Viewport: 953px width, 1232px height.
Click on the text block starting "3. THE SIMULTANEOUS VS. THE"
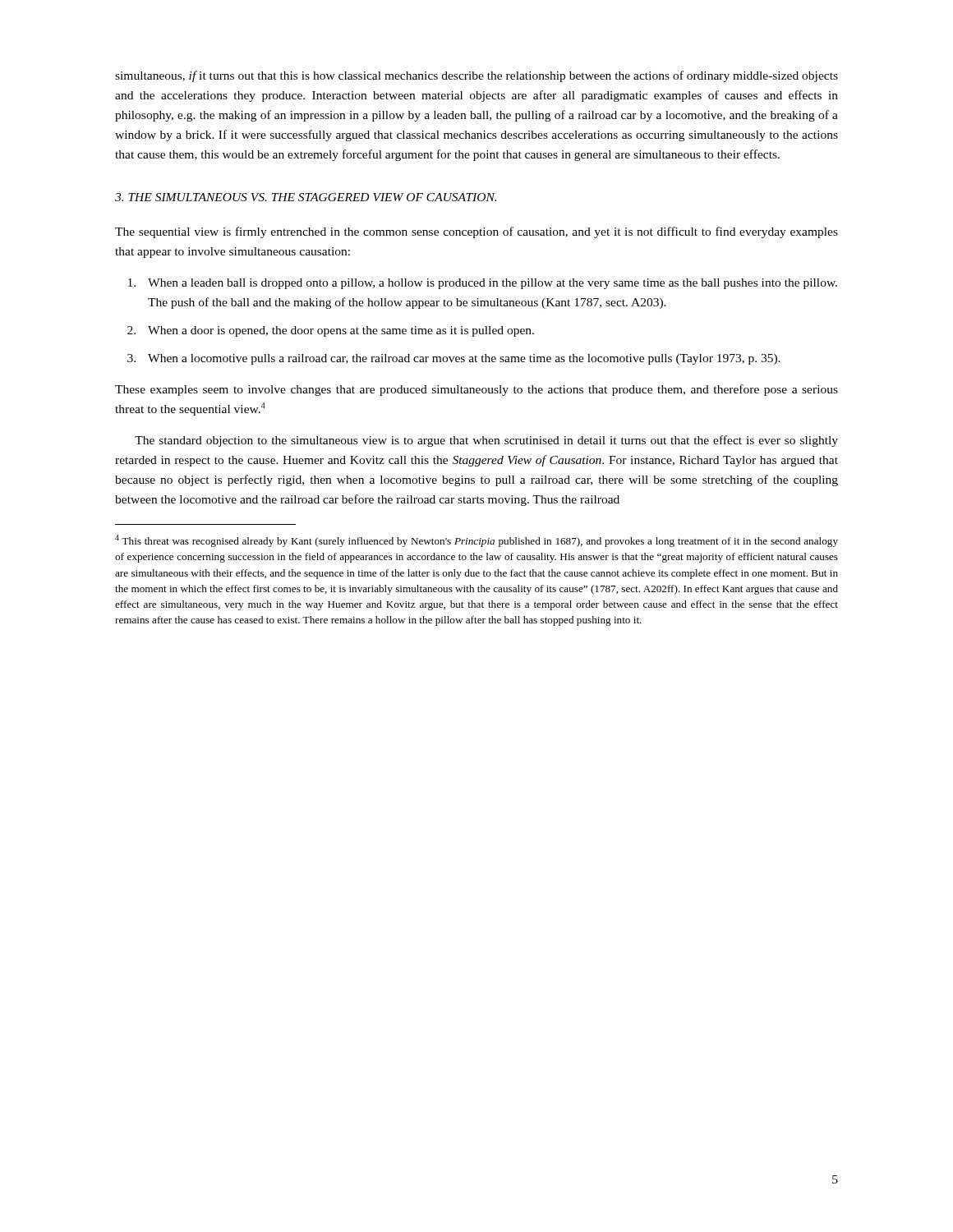pos(306,197)
